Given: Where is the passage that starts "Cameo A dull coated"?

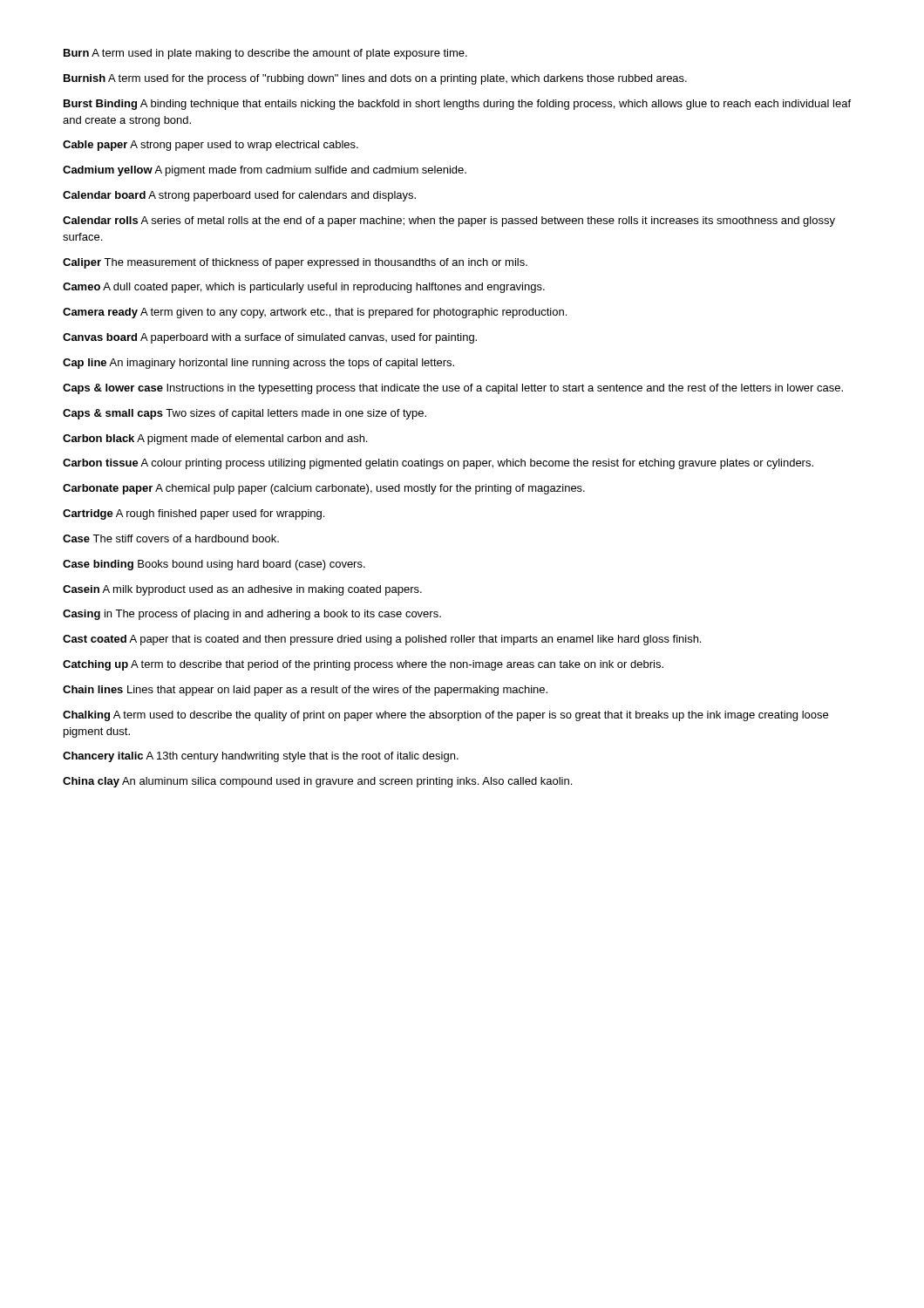Looking at the screenshot, I should [304, 287].
